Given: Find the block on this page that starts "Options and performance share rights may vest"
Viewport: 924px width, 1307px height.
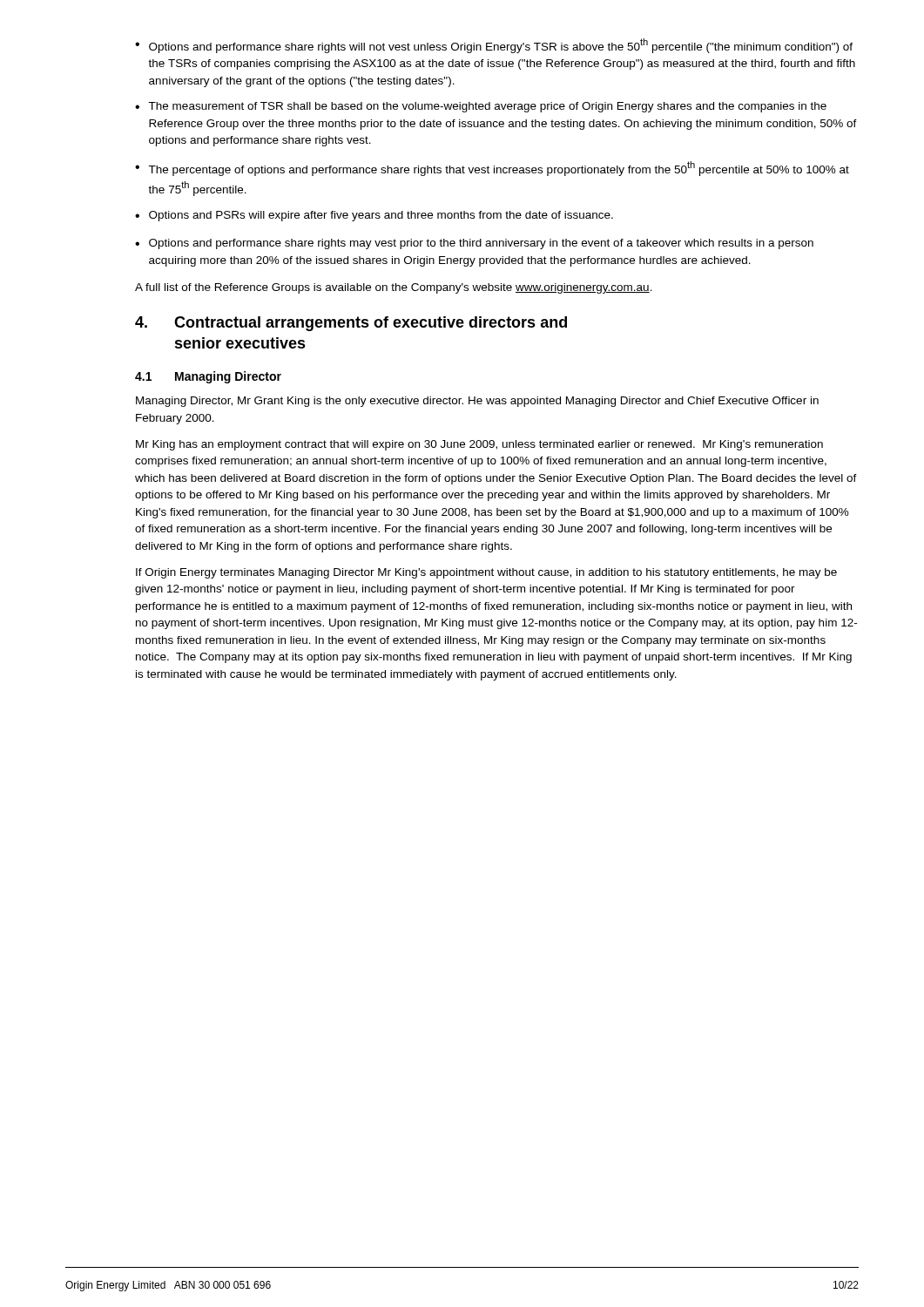Looking at the screenshot, I should 504,252.
